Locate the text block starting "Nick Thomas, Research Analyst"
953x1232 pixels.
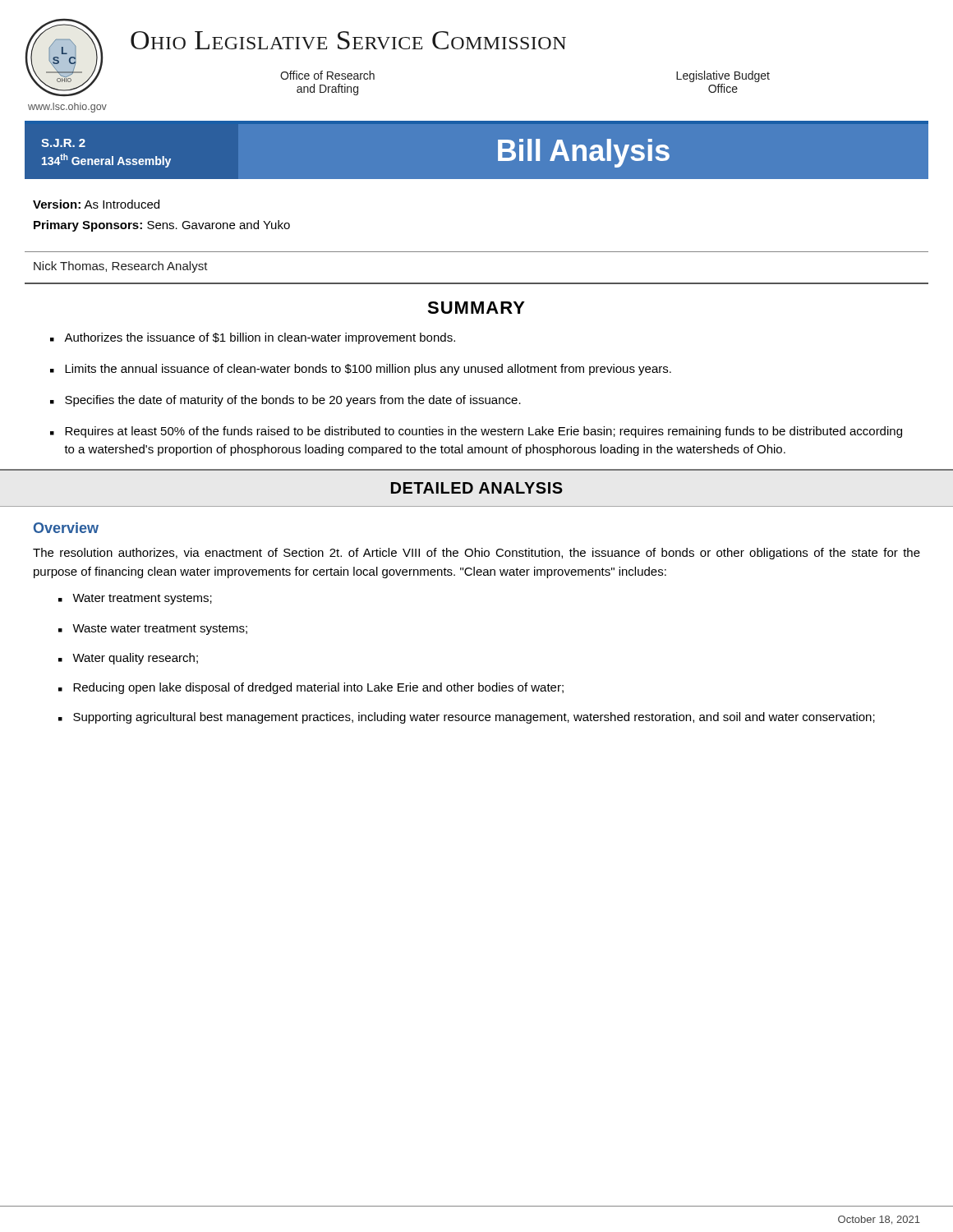pyautogui.click(x=120, y=265)
